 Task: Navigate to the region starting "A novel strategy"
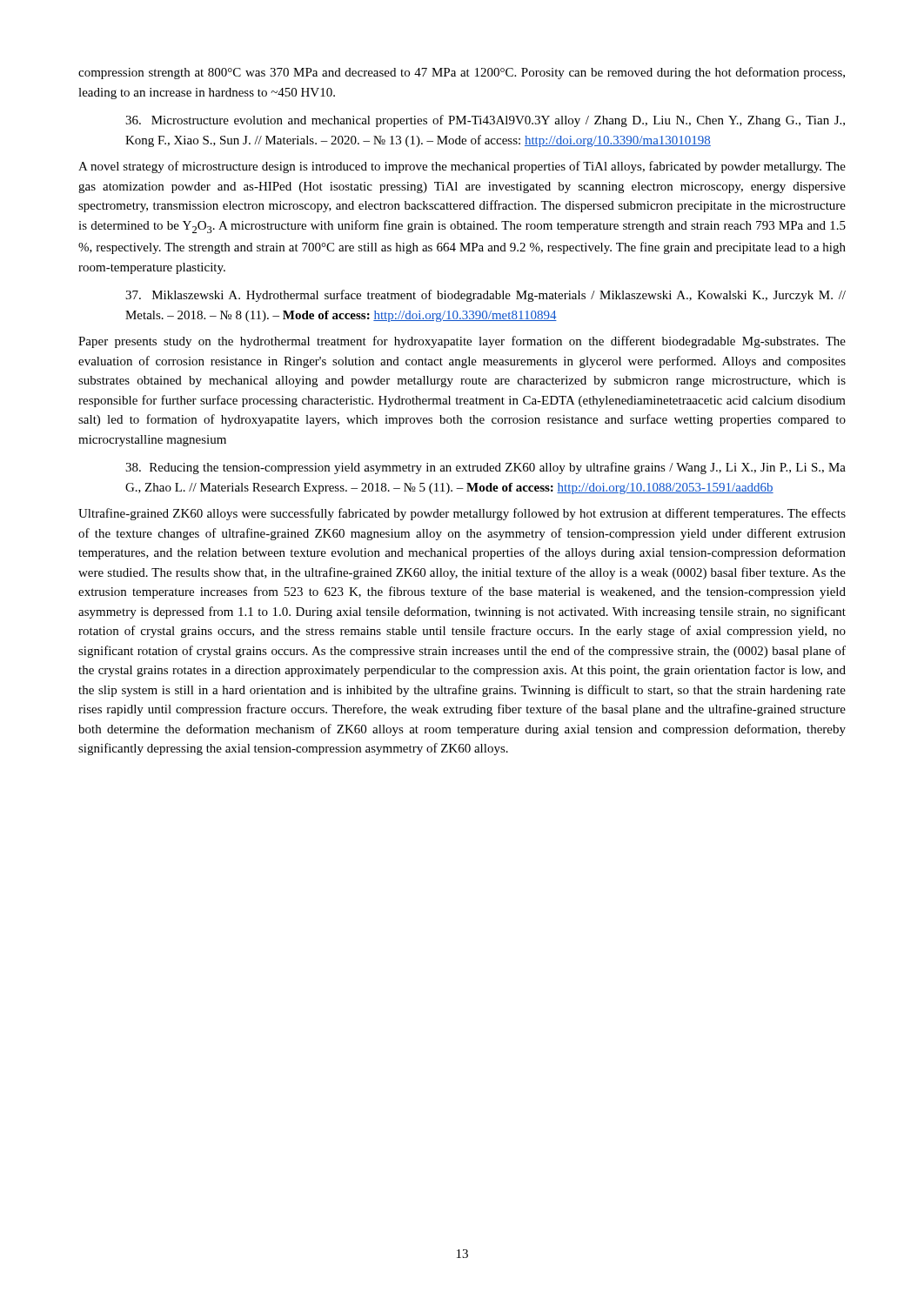462,216
